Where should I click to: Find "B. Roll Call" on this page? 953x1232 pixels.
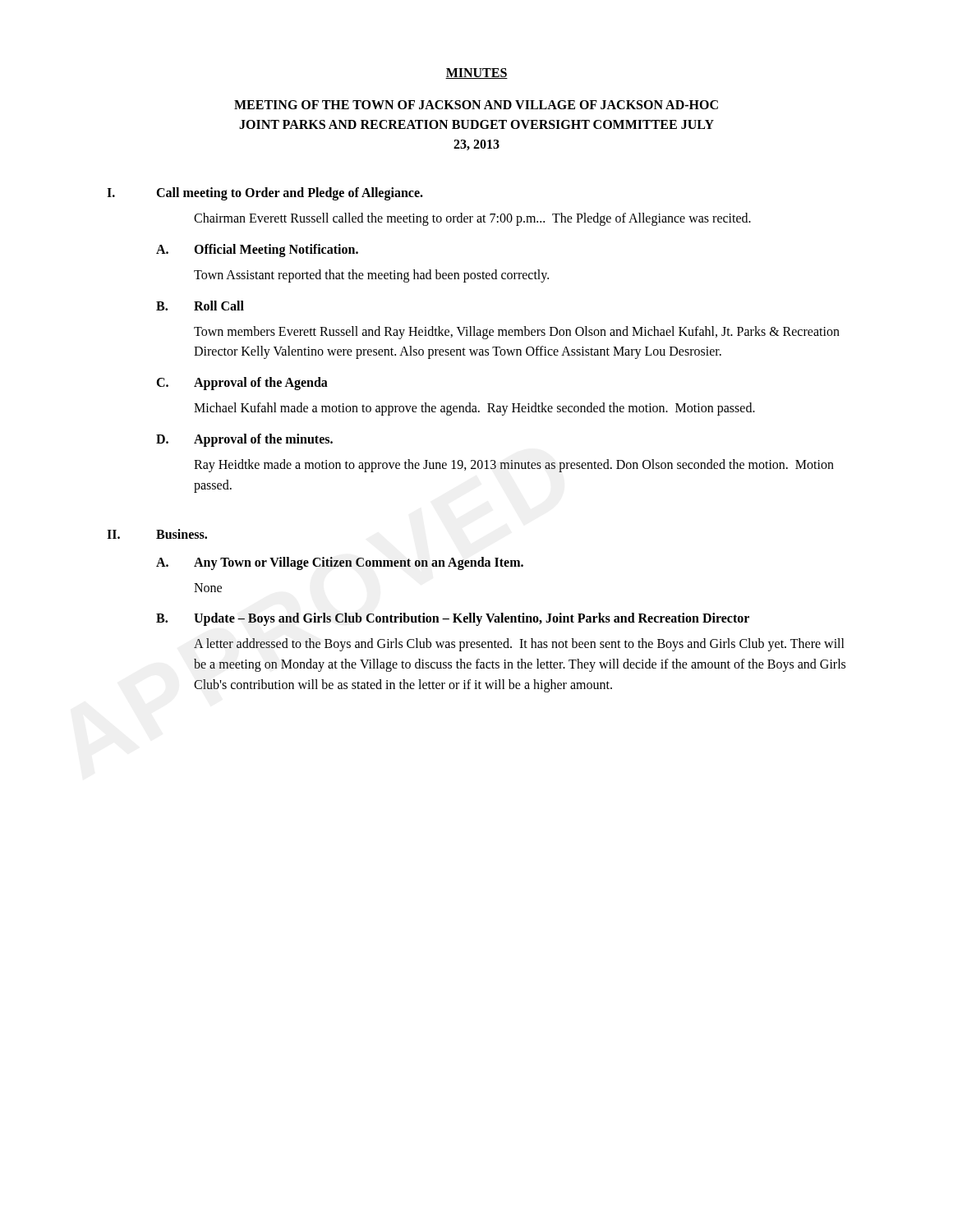click(200, 306)
